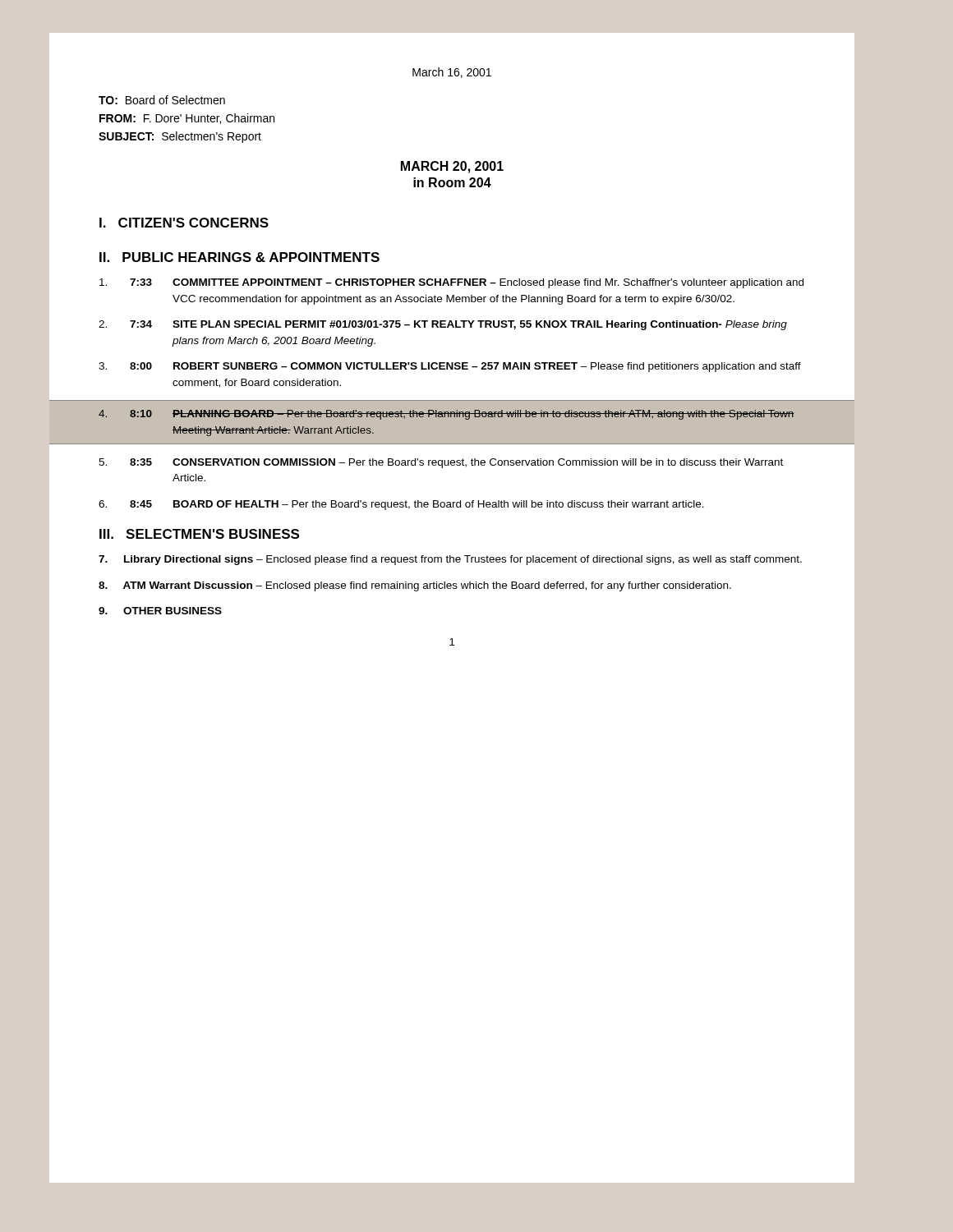Screen dimensions: 1232x953
Task: Point to the element starting "7. Library Directional signs"
Action: [x=450, y=559]
